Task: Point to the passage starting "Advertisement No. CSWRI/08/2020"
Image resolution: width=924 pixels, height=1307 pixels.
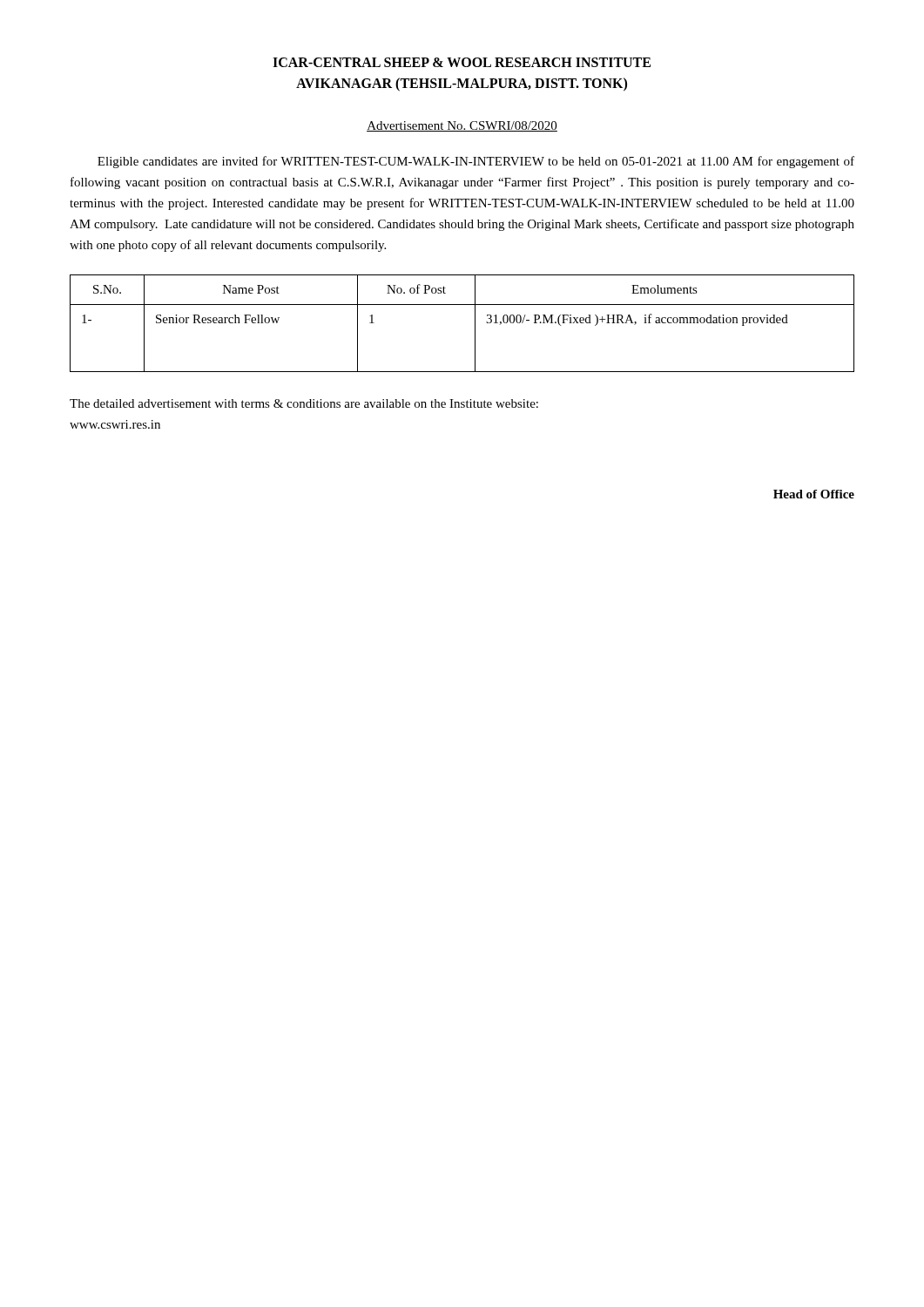Action: 462,125
